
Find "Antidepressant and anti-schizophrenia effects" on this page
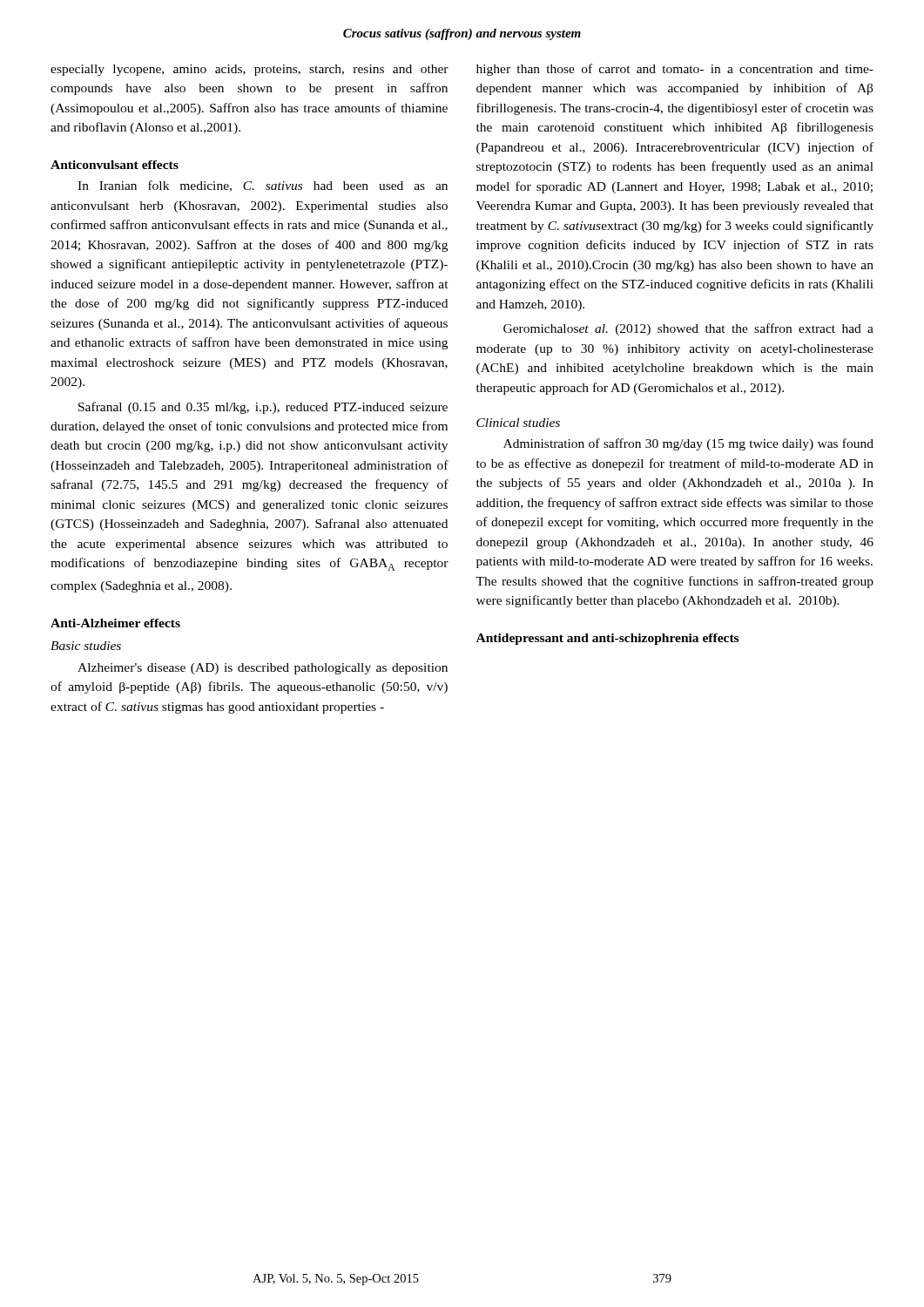[x=607, y=637]
